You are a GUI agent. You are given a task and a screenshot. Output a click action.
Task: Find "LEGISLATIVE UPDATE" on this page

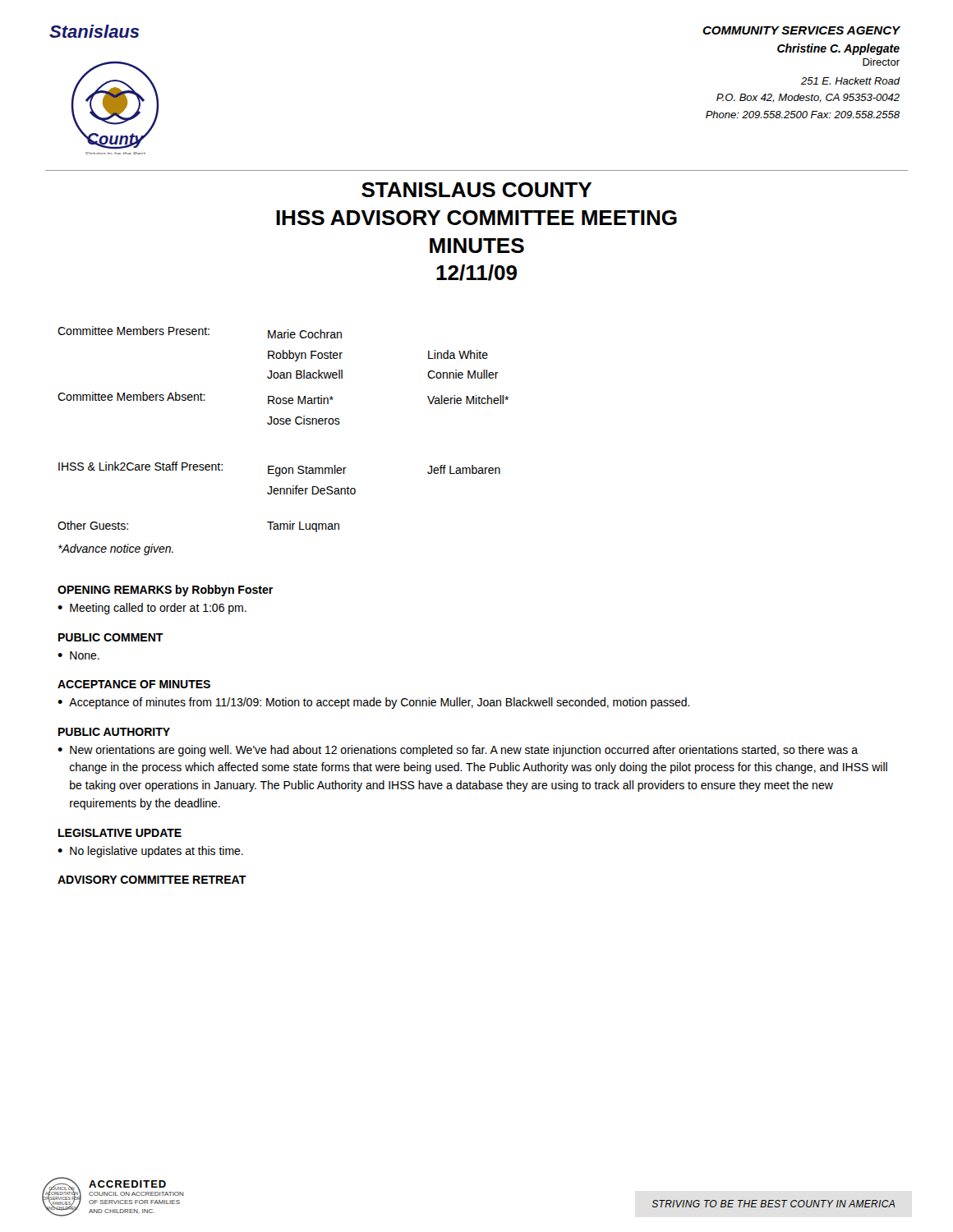pyautogui.click(x=120, y=832)
